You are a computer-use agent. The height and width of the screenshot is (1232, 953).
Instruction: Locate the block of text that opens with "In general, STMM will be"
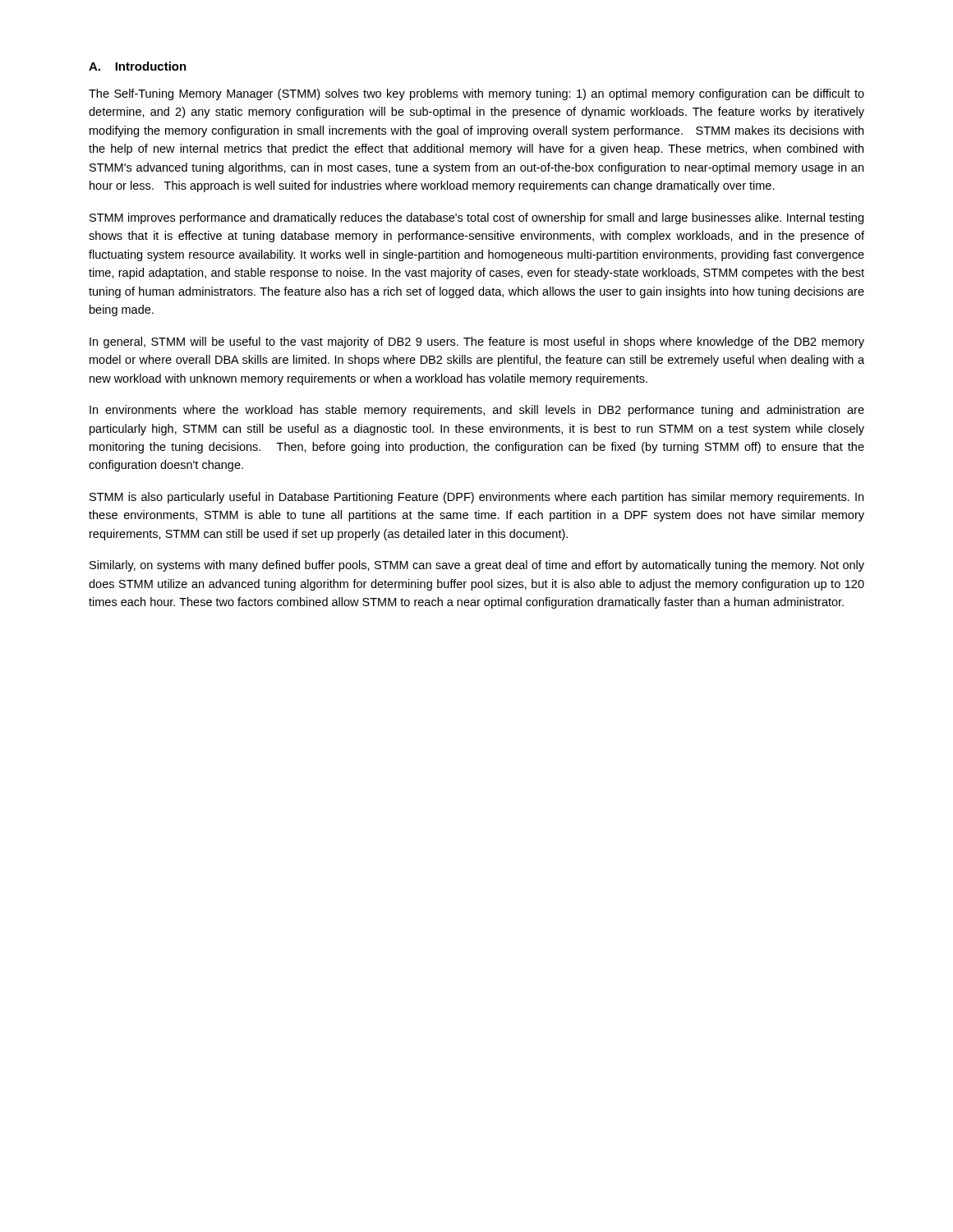[x=476, y=360]
